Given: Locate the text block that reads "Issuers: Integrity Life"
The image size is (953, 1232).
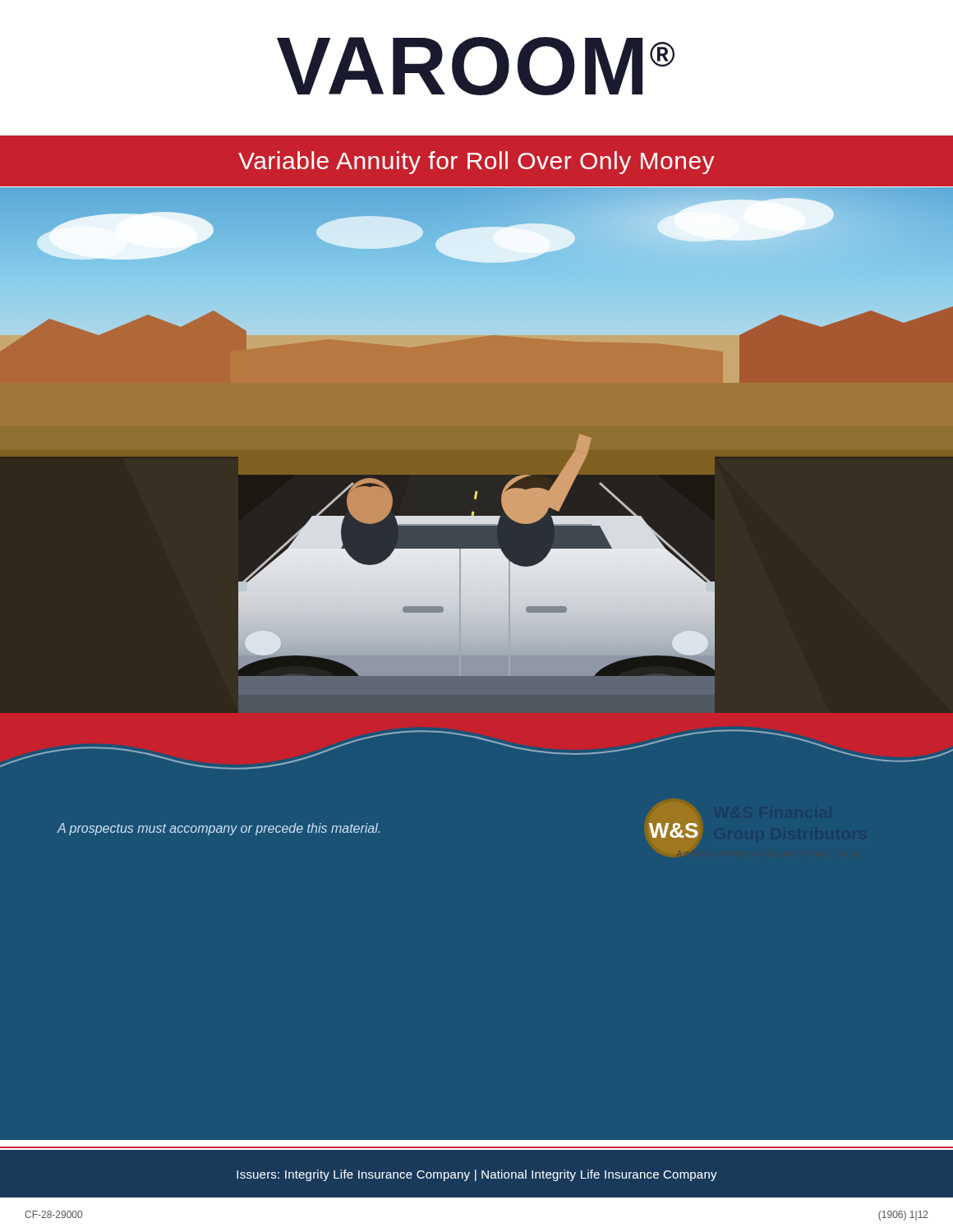Looking at the screenshot, I should coord(476,1174).
